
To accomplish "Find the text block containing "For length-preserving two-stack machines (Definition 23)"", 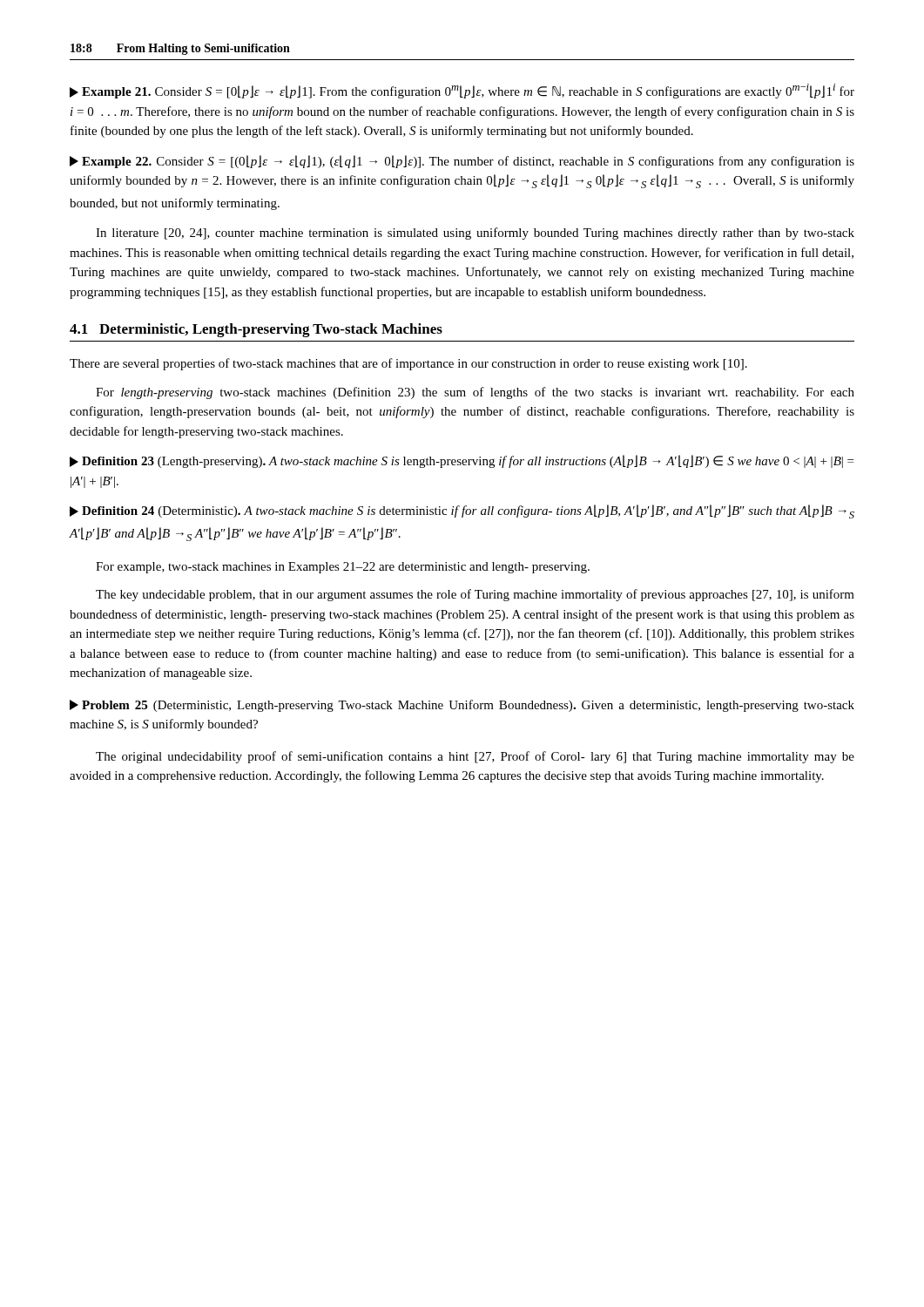I will click(x=462, y=412).
